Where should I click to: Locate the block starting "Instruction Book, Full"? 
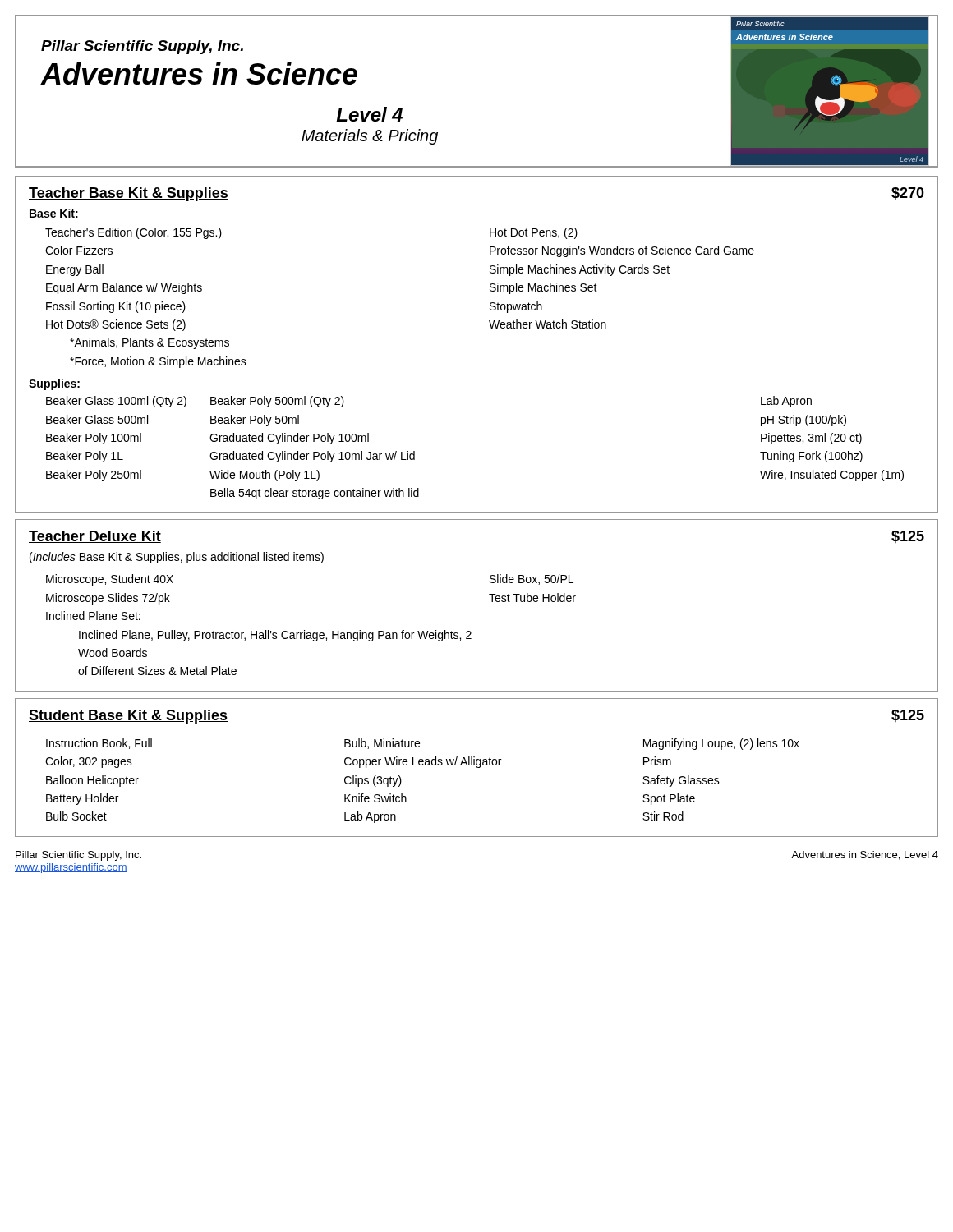pos(476,778)
